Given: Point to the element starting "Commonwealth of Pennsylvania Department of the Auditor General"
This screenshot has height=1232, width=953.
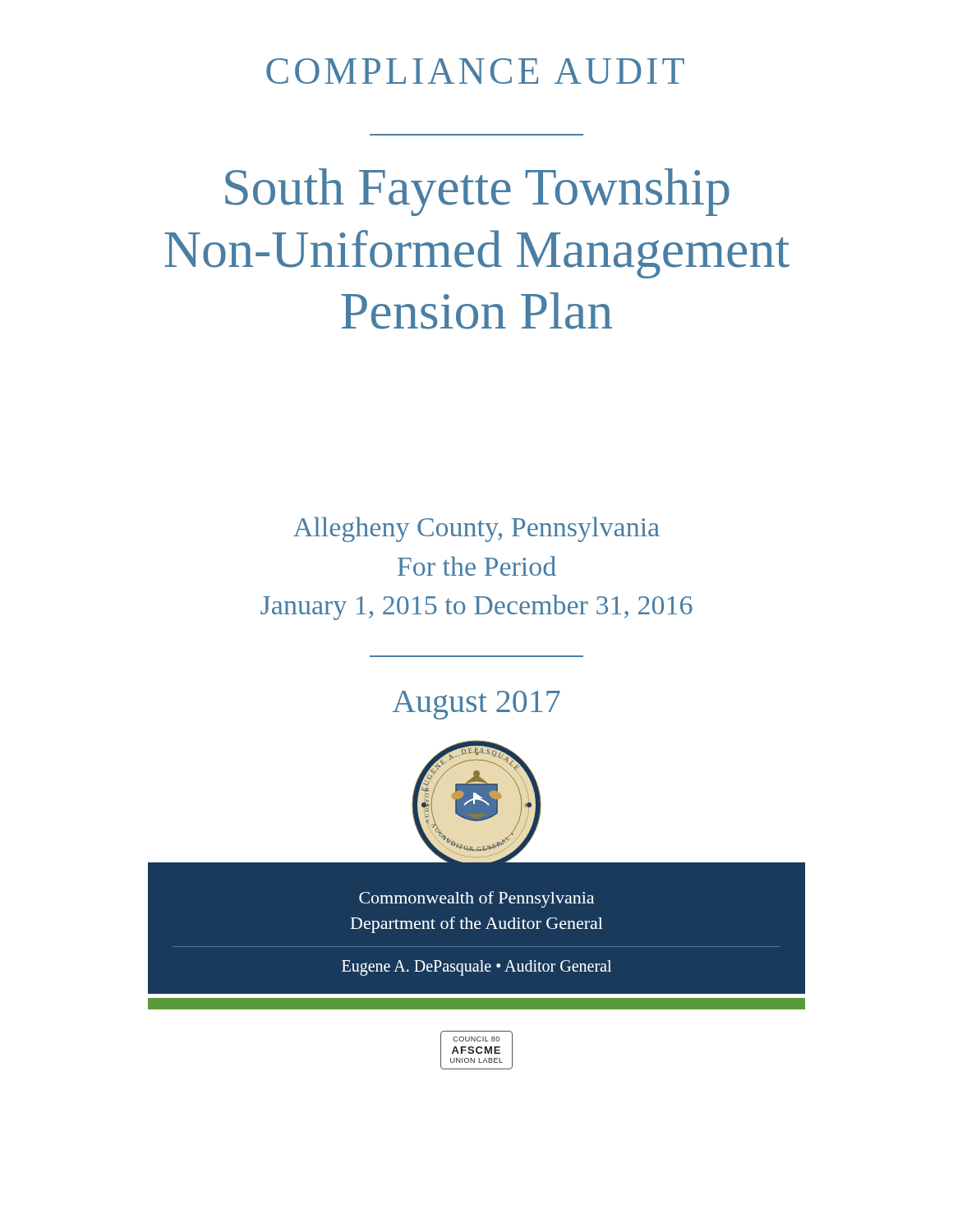Looking at the screenshot, I should pos(476,930).
